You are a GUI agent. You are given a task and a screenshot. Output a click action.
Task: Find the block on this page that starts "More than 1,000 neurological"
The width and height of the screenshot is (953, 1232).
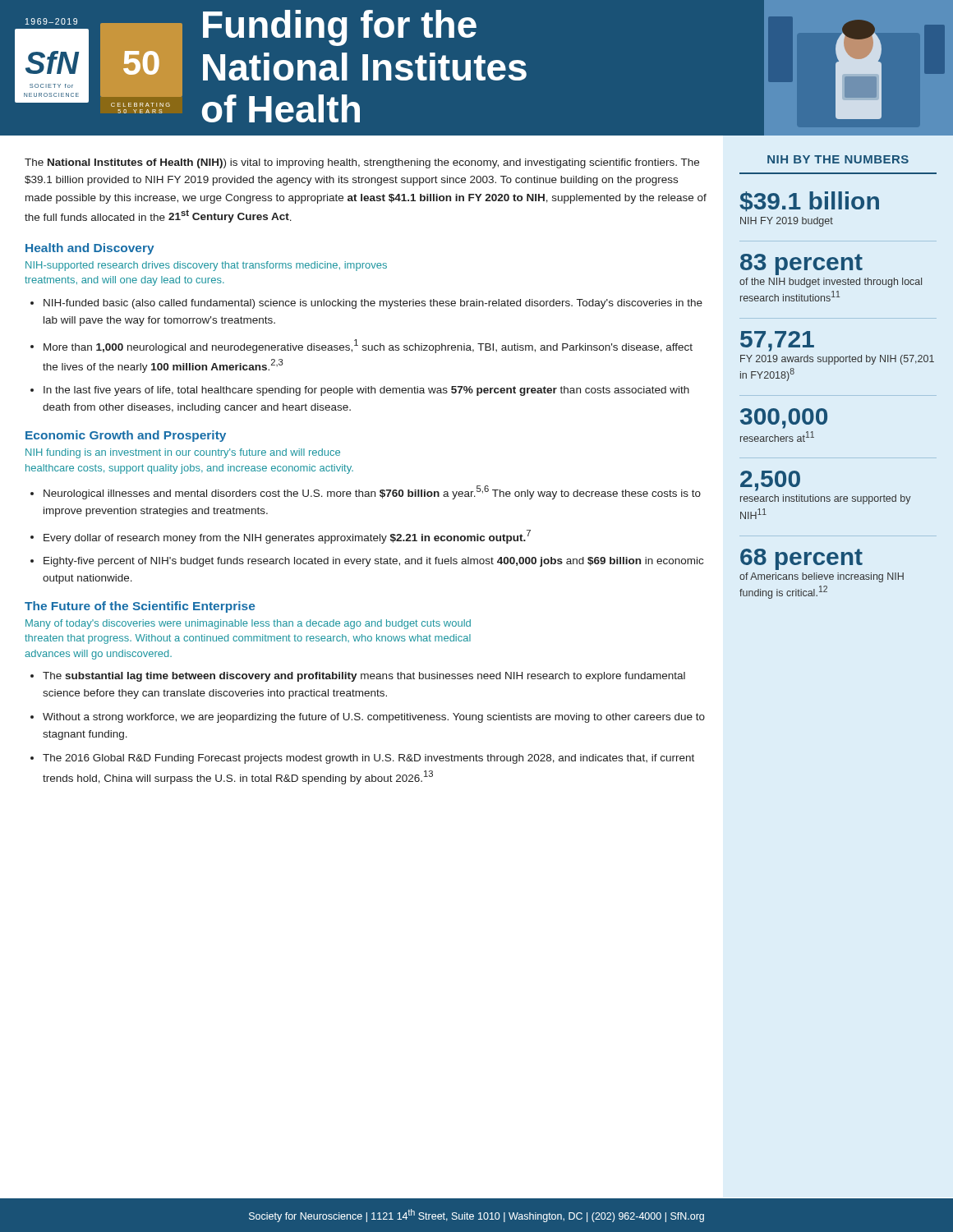pos(368,355)
